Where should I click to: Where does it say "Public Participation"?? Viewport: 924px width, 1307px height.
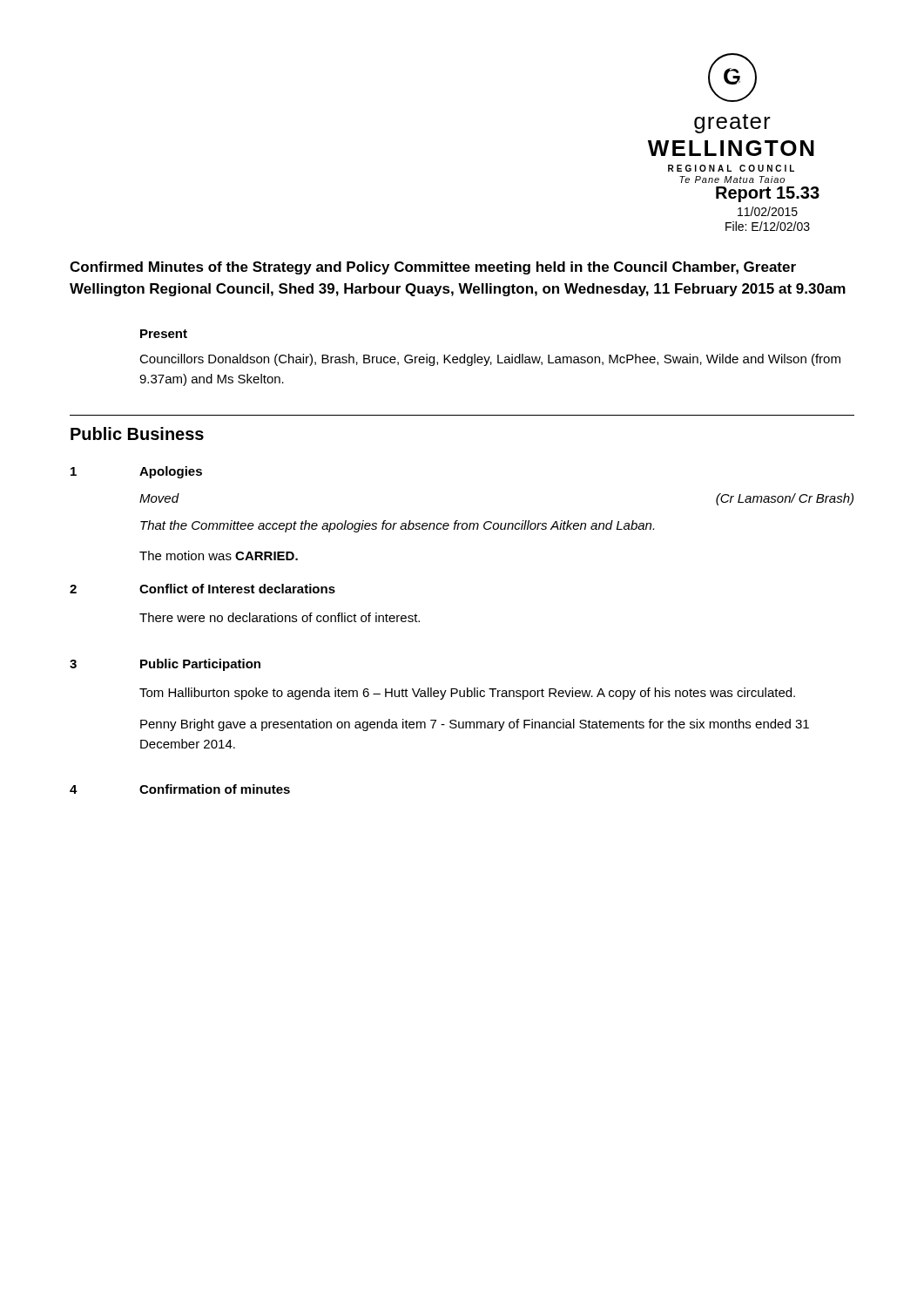coord(200,663)
